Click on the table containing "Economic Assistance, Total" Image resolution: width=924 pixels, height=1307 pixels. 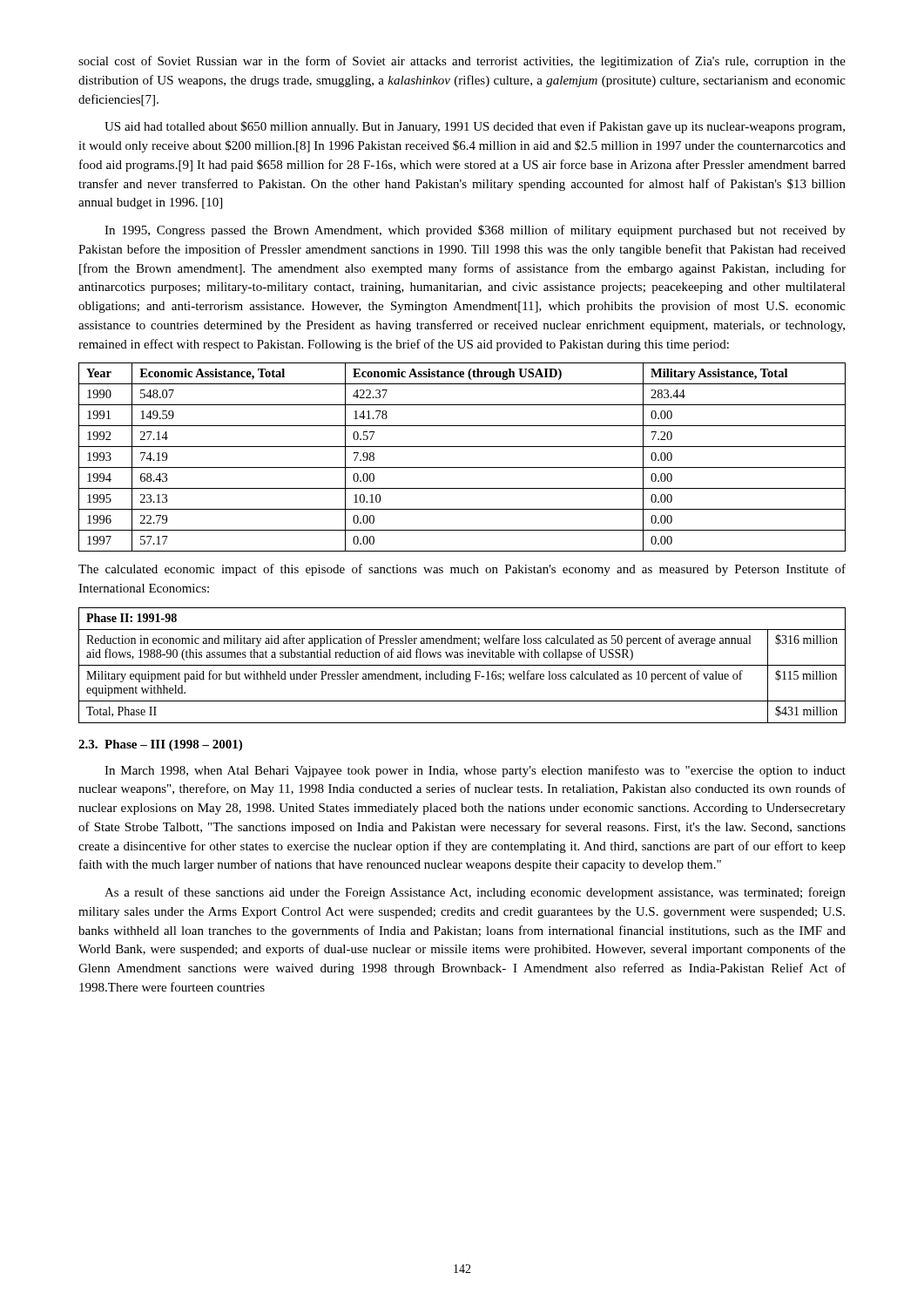pyautogui.click(x=462, y=457)
